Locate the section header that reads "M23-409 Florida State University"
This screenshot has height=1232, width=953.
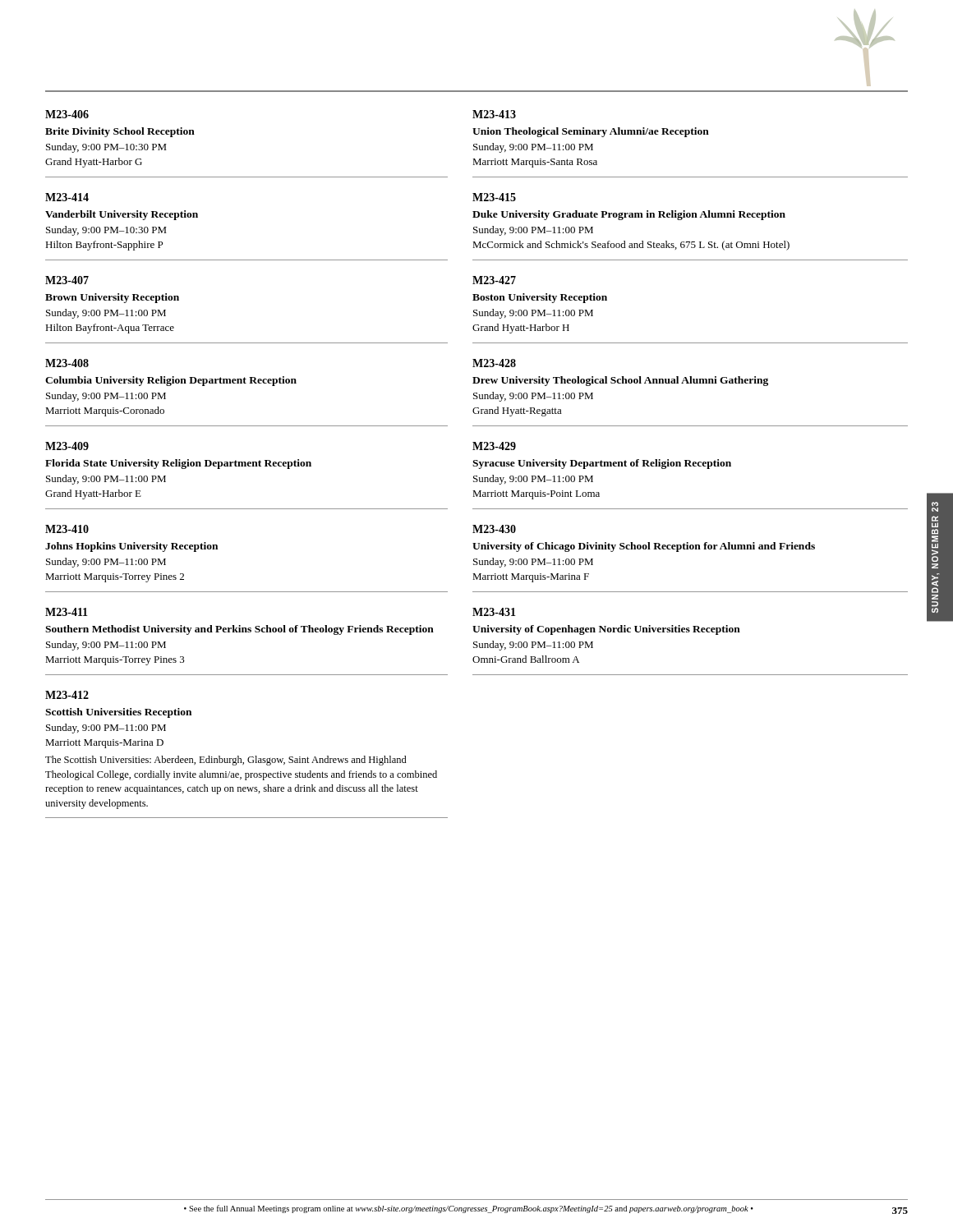246,468
